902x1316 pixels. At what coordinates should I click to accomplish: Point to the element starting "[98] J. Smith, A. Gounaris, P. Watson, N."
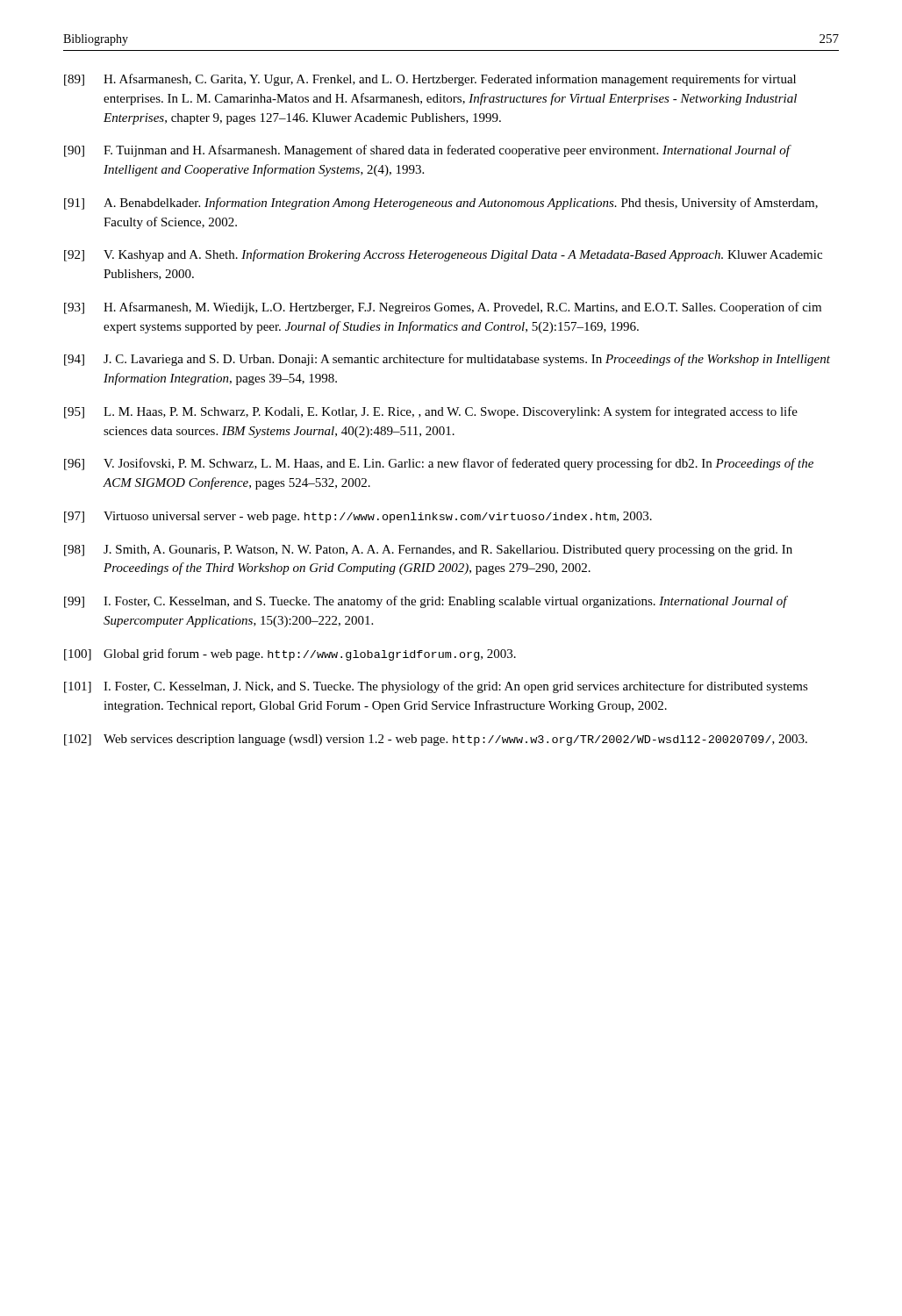tap(451, 559)
